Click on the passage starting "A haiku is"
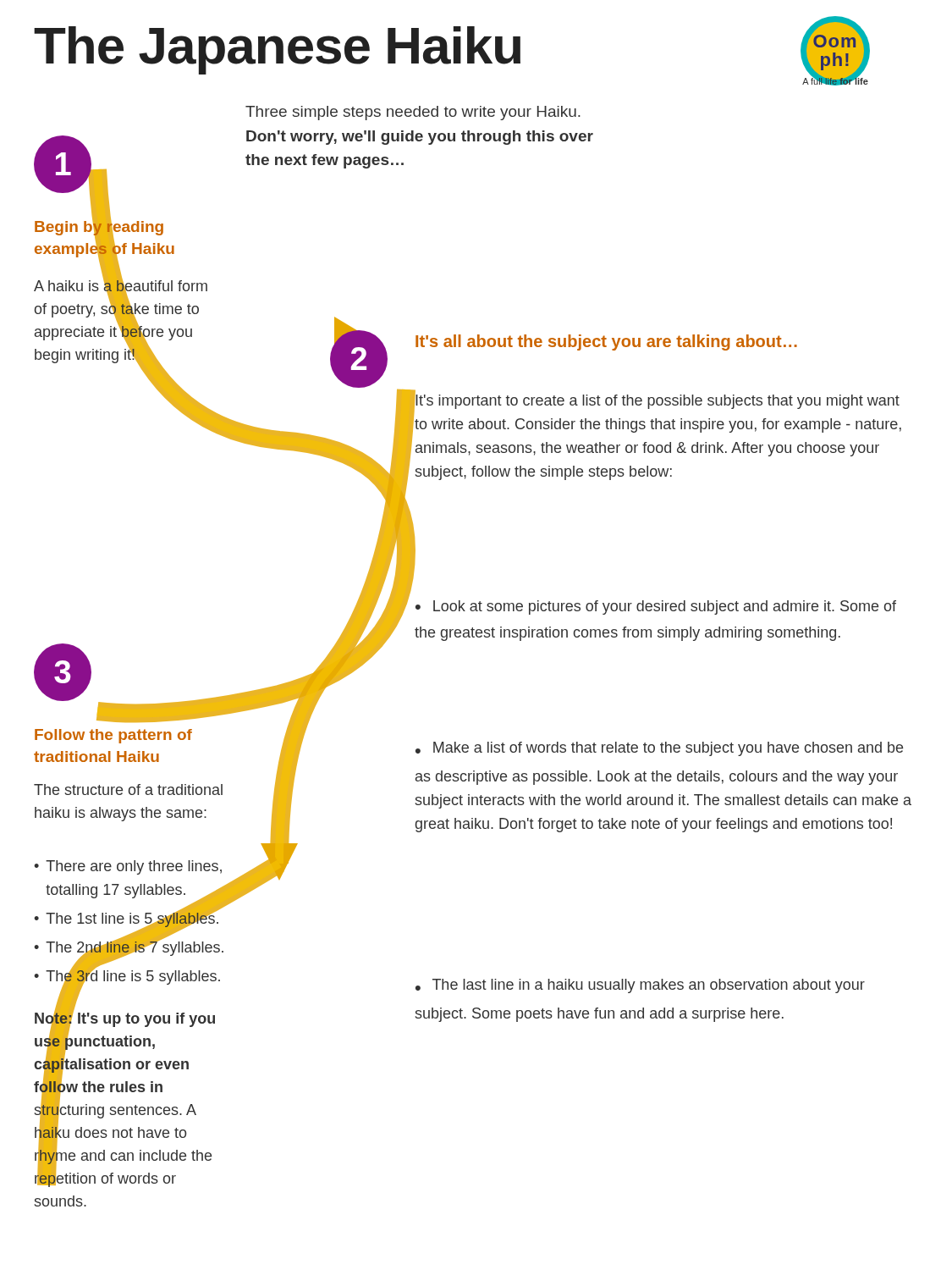The height and width of the screenshot is (1270, 952). coord(121,320)
